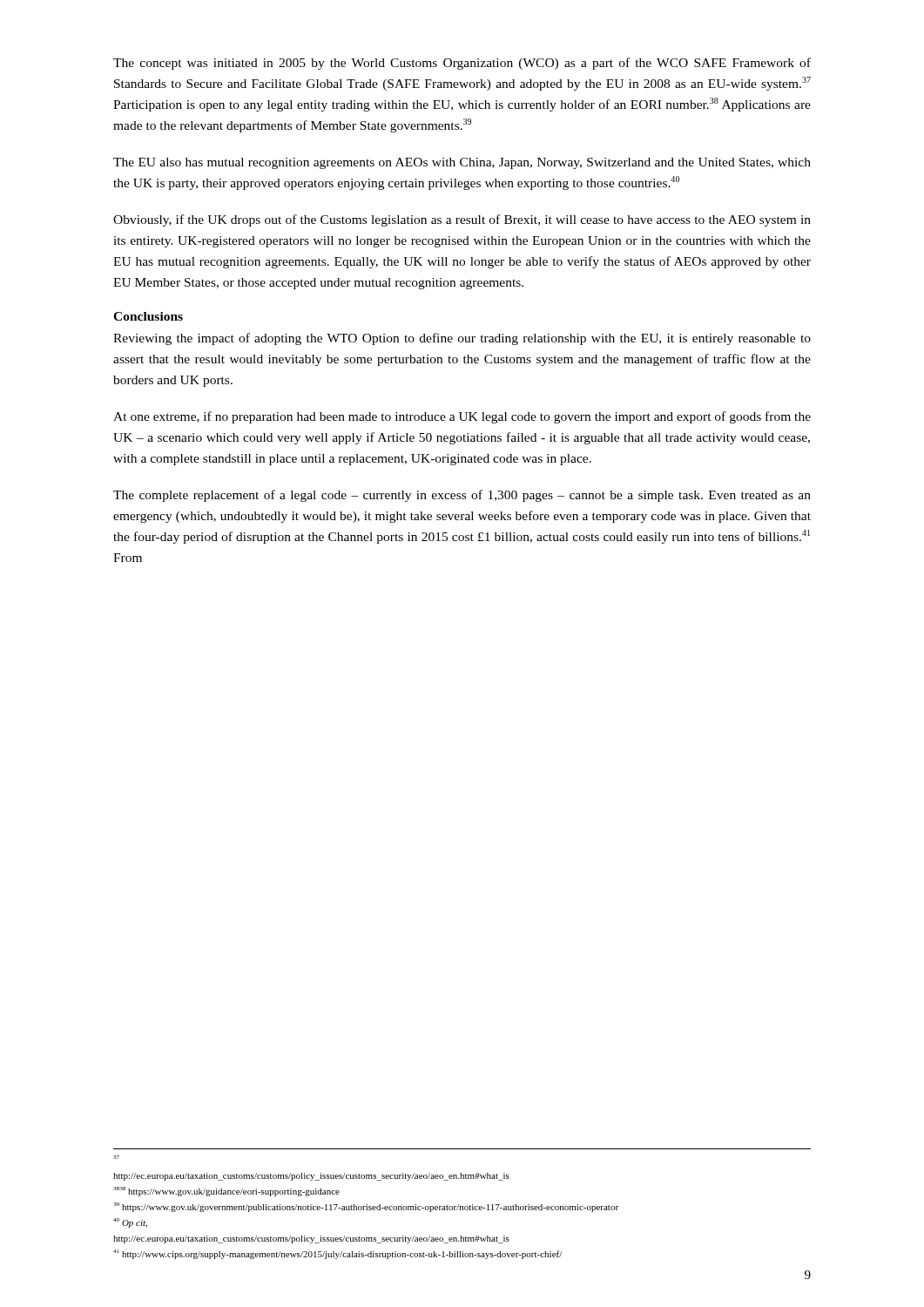Click the passage that begins "Reviewing the impact of"

click(x=462, y=359)
